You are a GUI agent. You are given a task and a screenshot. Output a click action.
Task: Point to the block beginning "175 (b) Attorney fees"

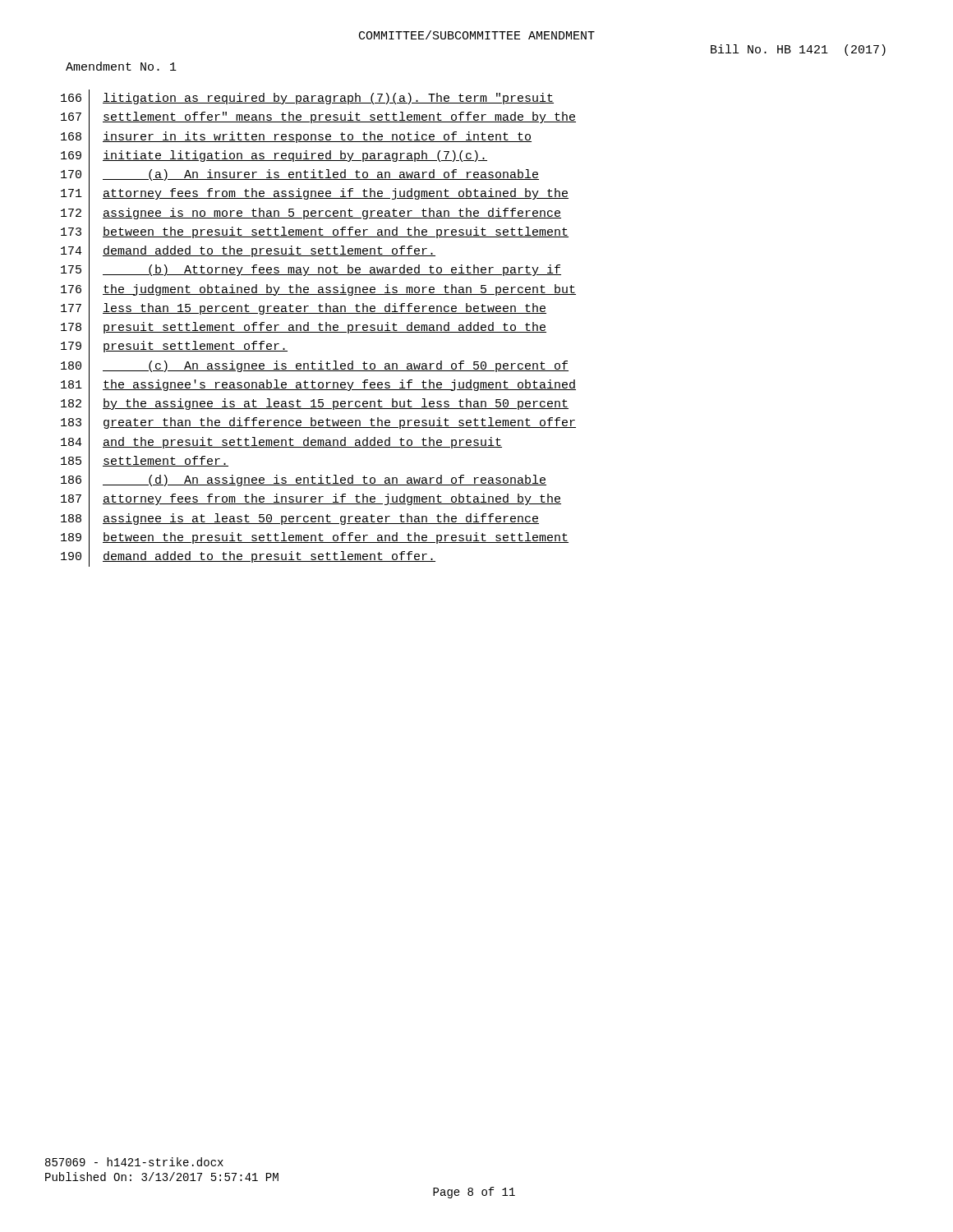474,271
